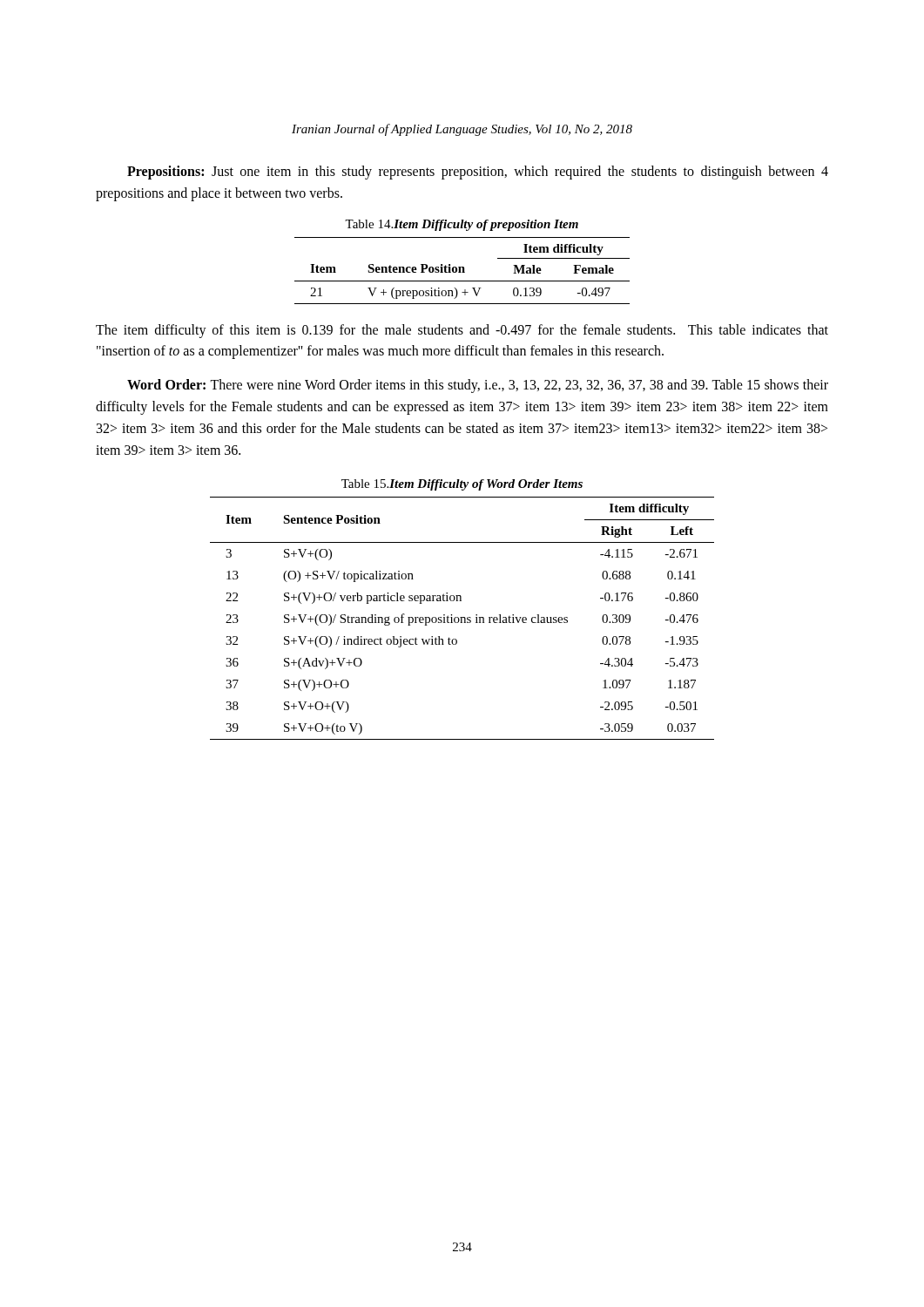Locate the text starting "Table 15.Item Difficulty of Word Order Items"
Screen dimensions: 1307x924
(x=462, y=484)
